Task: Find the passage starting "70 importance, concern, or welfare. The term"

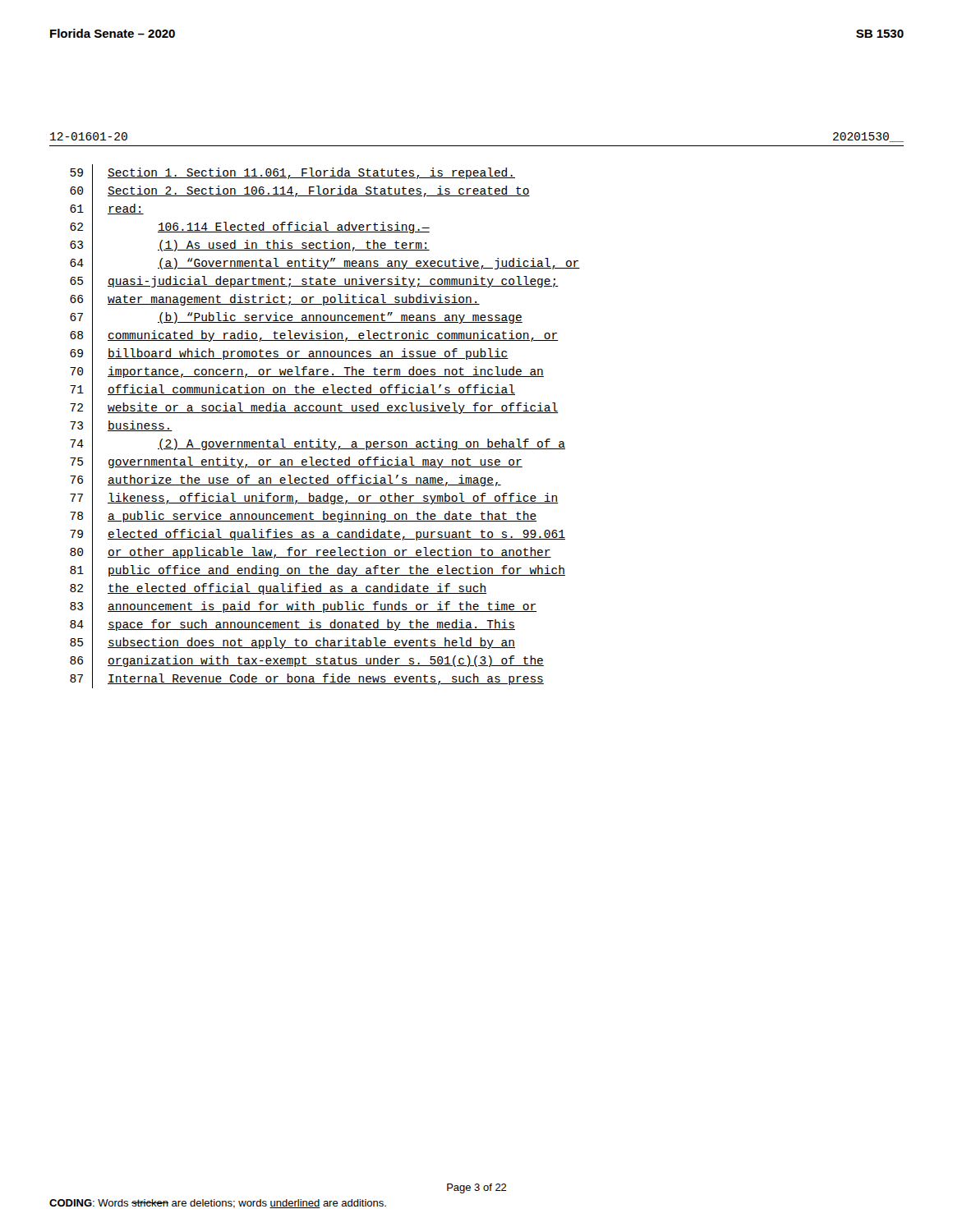Action: 476,372
